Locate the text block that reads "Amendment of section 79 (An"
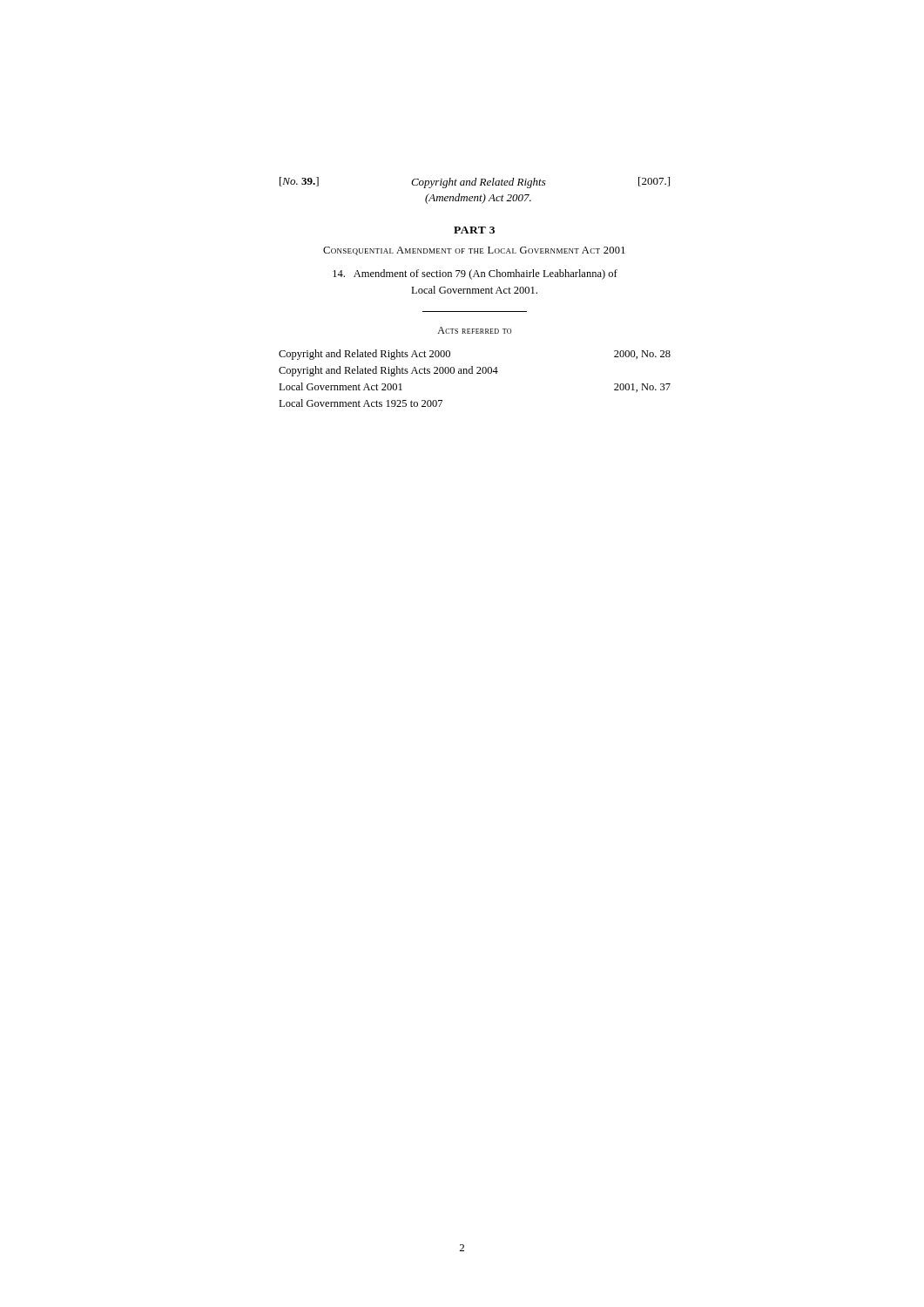Viewport: 924px width, 1307px height. point(475,282)
